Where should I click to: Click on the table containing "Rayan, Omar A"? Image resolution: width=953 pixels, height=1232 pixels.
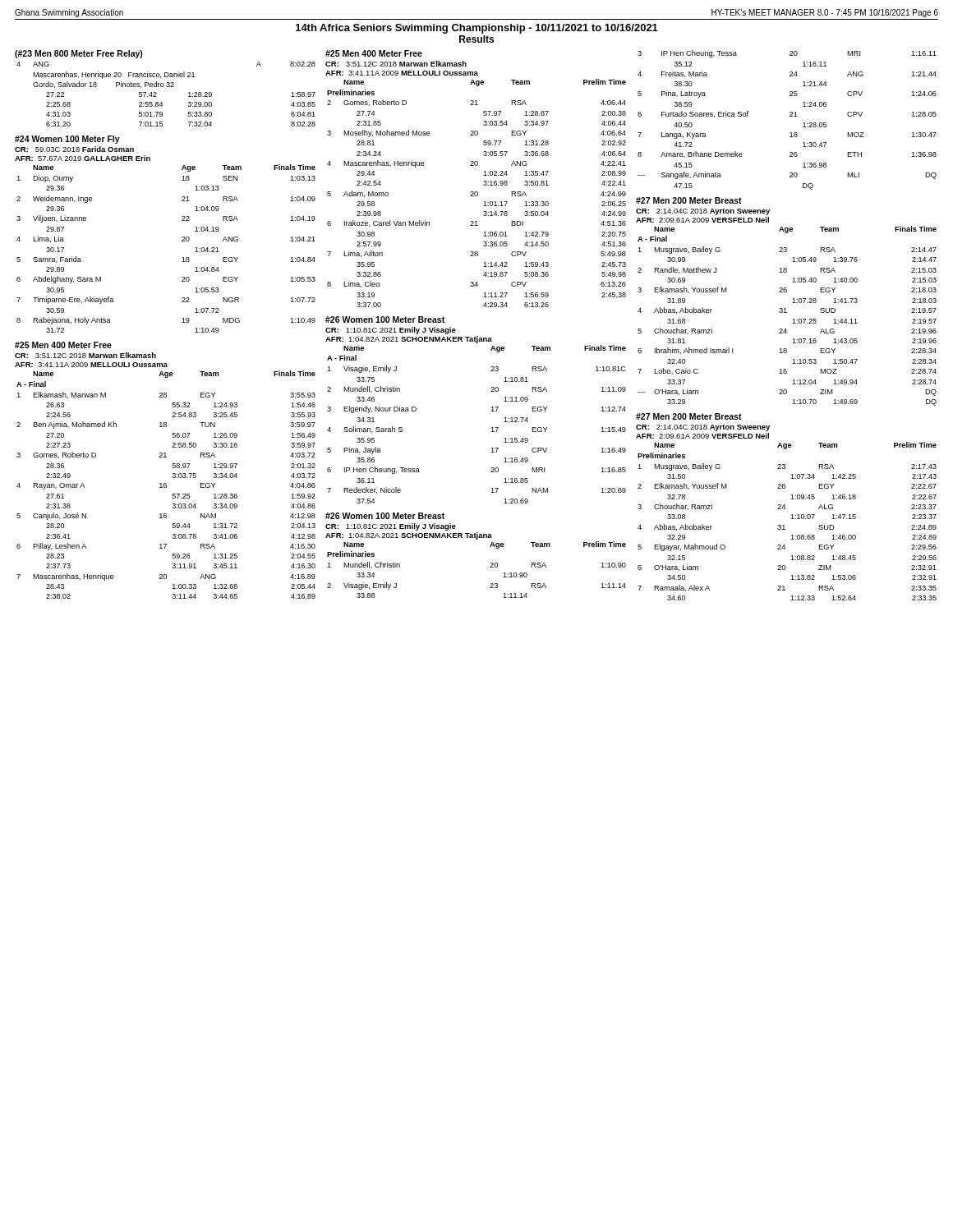[166, 471]
